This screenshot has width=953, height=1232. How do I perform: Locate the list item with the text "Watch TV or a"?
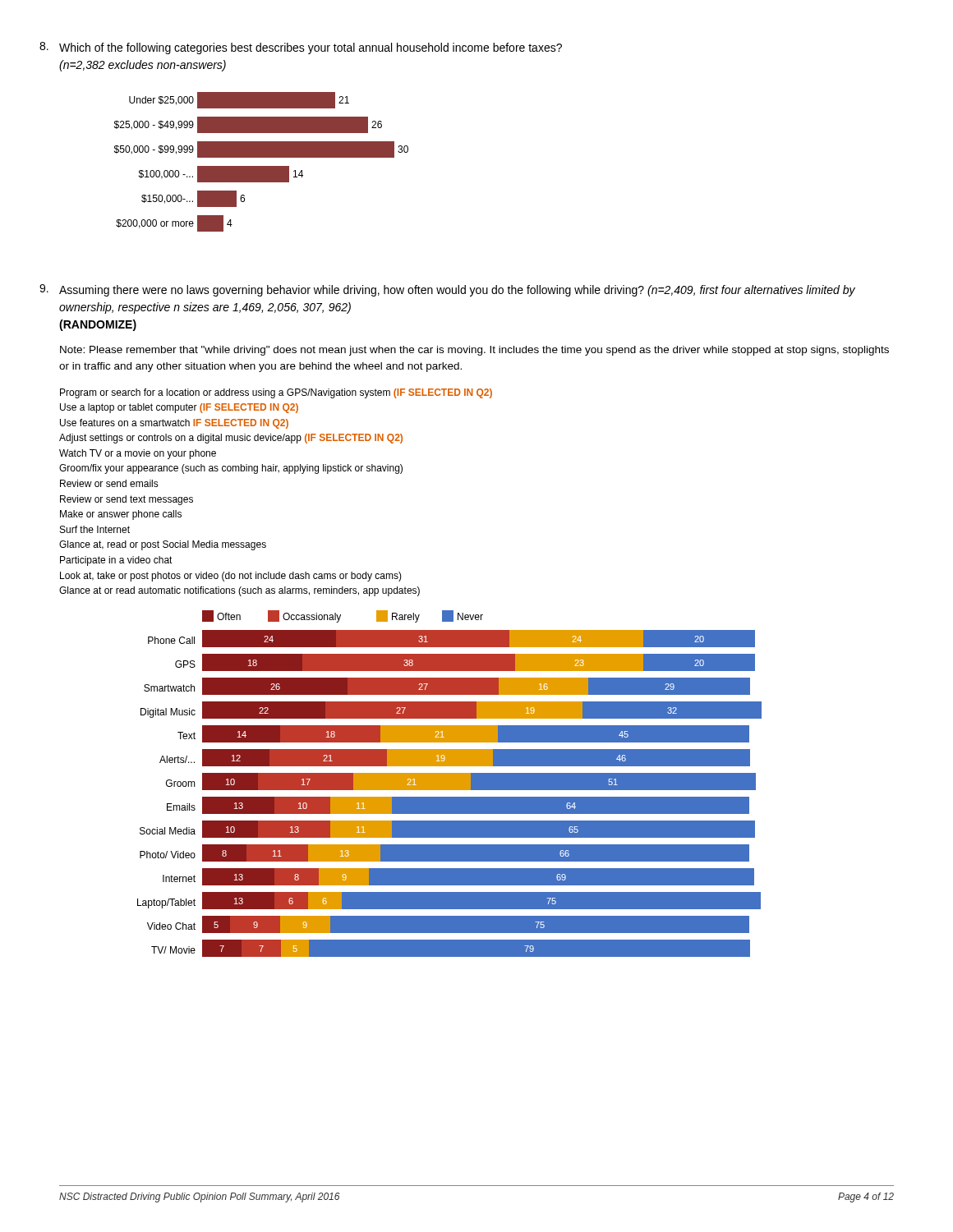[x=138, y=453]
